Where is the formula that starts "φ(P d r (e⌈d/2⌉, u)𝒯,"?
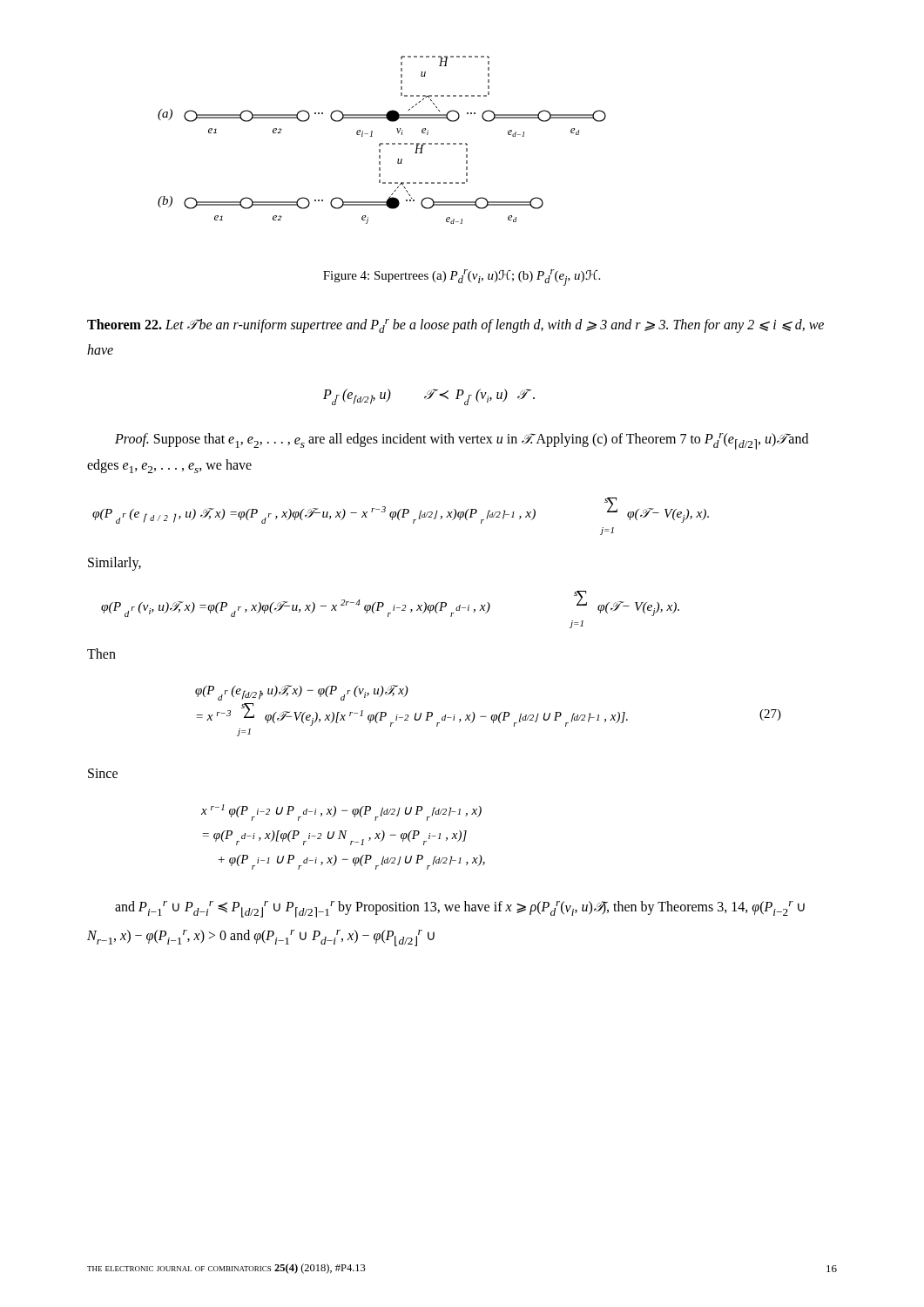The image size is (924, 1307). pyautogui.click(x=462, y=714)
